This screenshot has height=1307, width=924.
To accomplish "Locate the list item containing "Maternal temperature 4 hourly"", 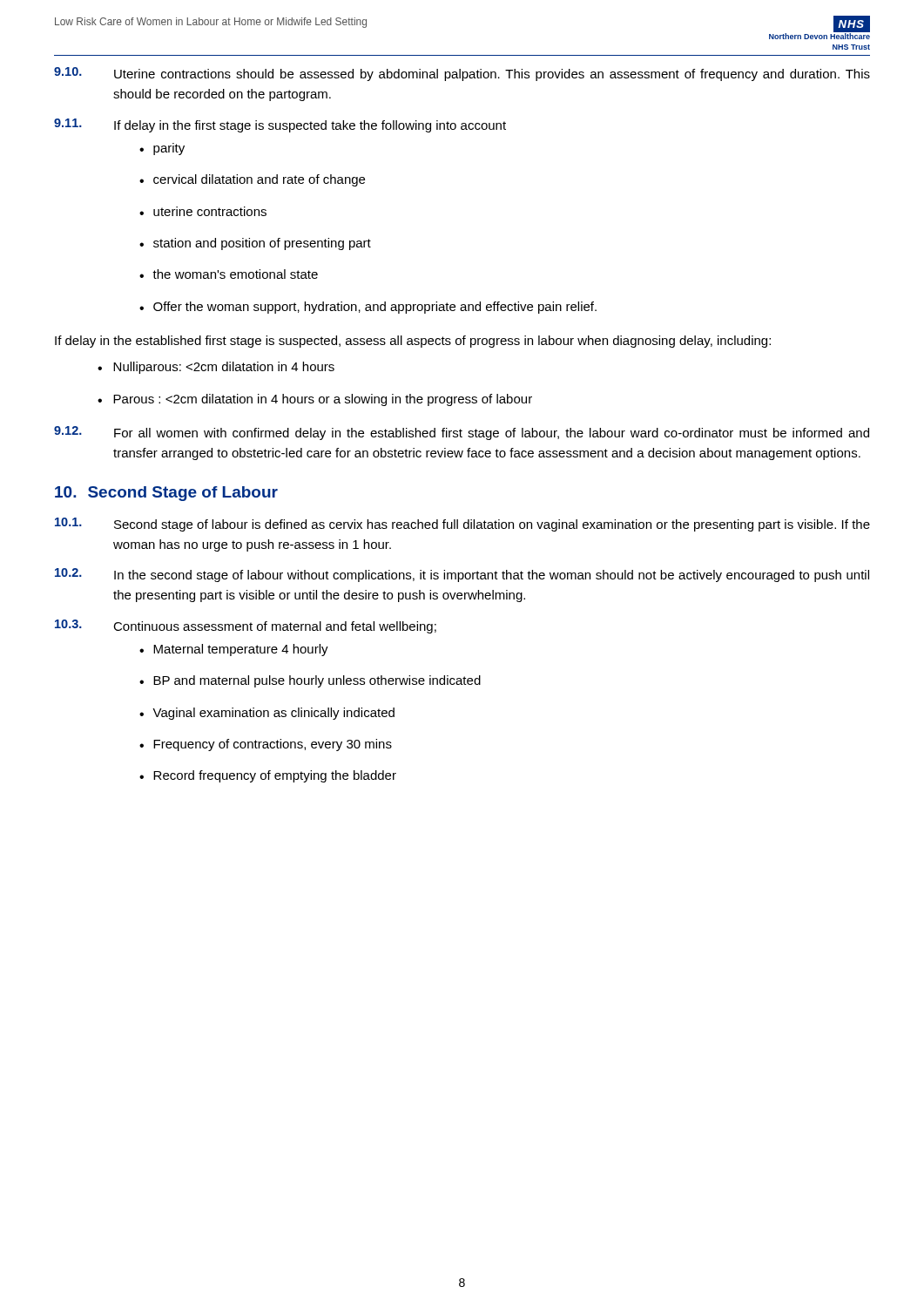I will coord(240,649).
